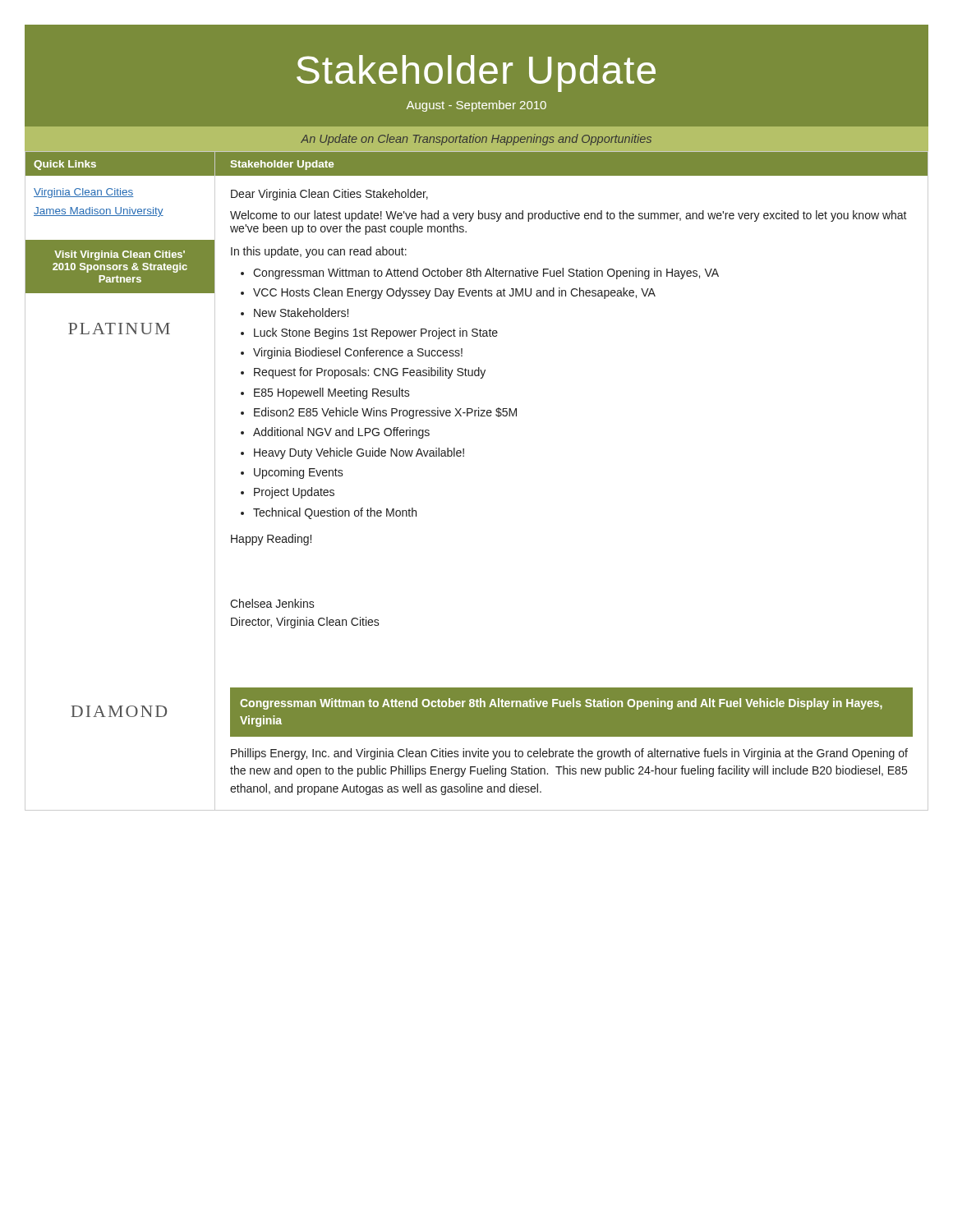The height and width of the screenshot is (1232, 953).
Task: Locate the text "Request for Proposals: CNG Feasibility Study"
Action: [369, 372]
